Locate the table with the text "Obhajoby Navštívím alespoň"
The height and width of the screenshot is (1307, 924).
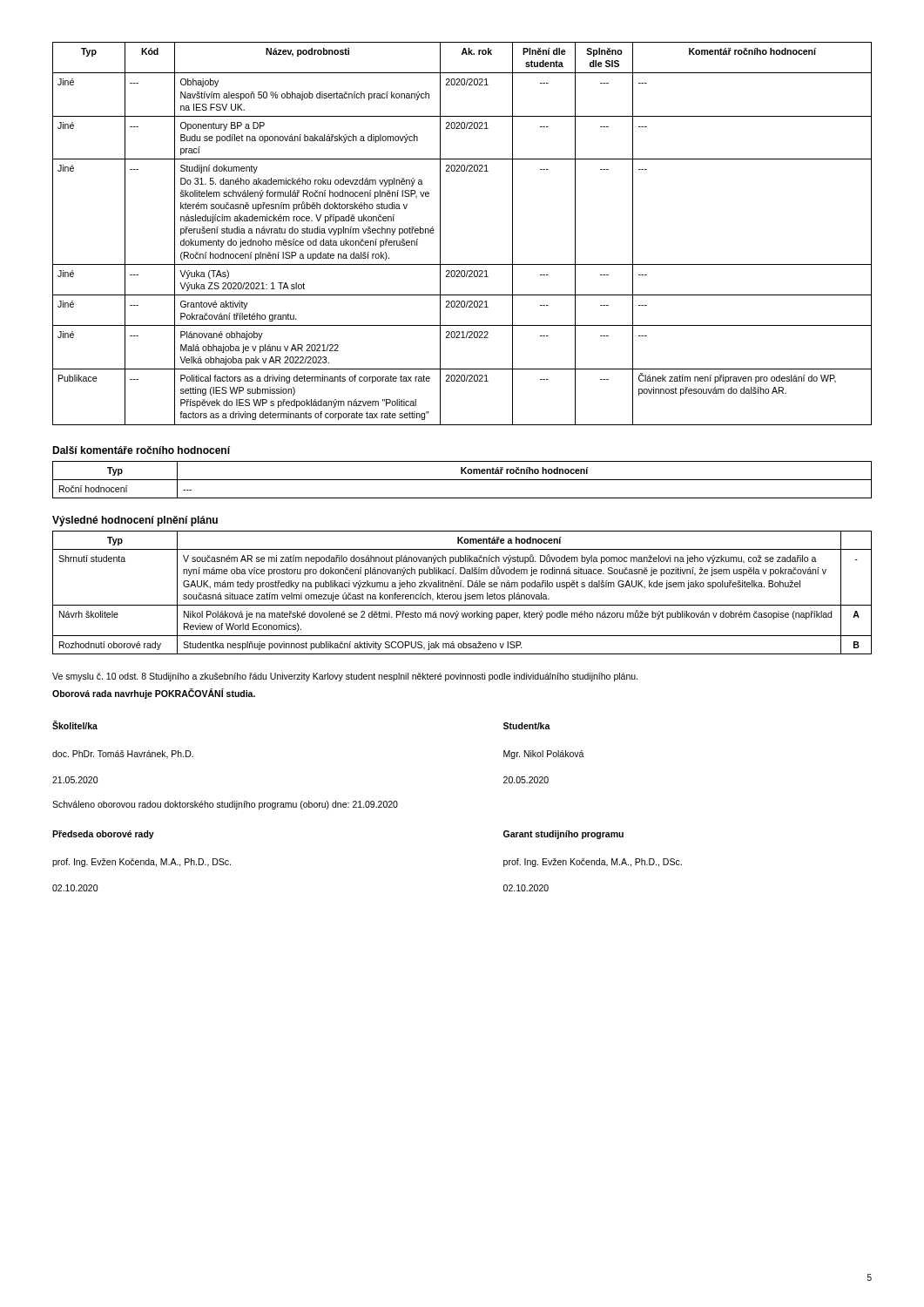(462, 233)
